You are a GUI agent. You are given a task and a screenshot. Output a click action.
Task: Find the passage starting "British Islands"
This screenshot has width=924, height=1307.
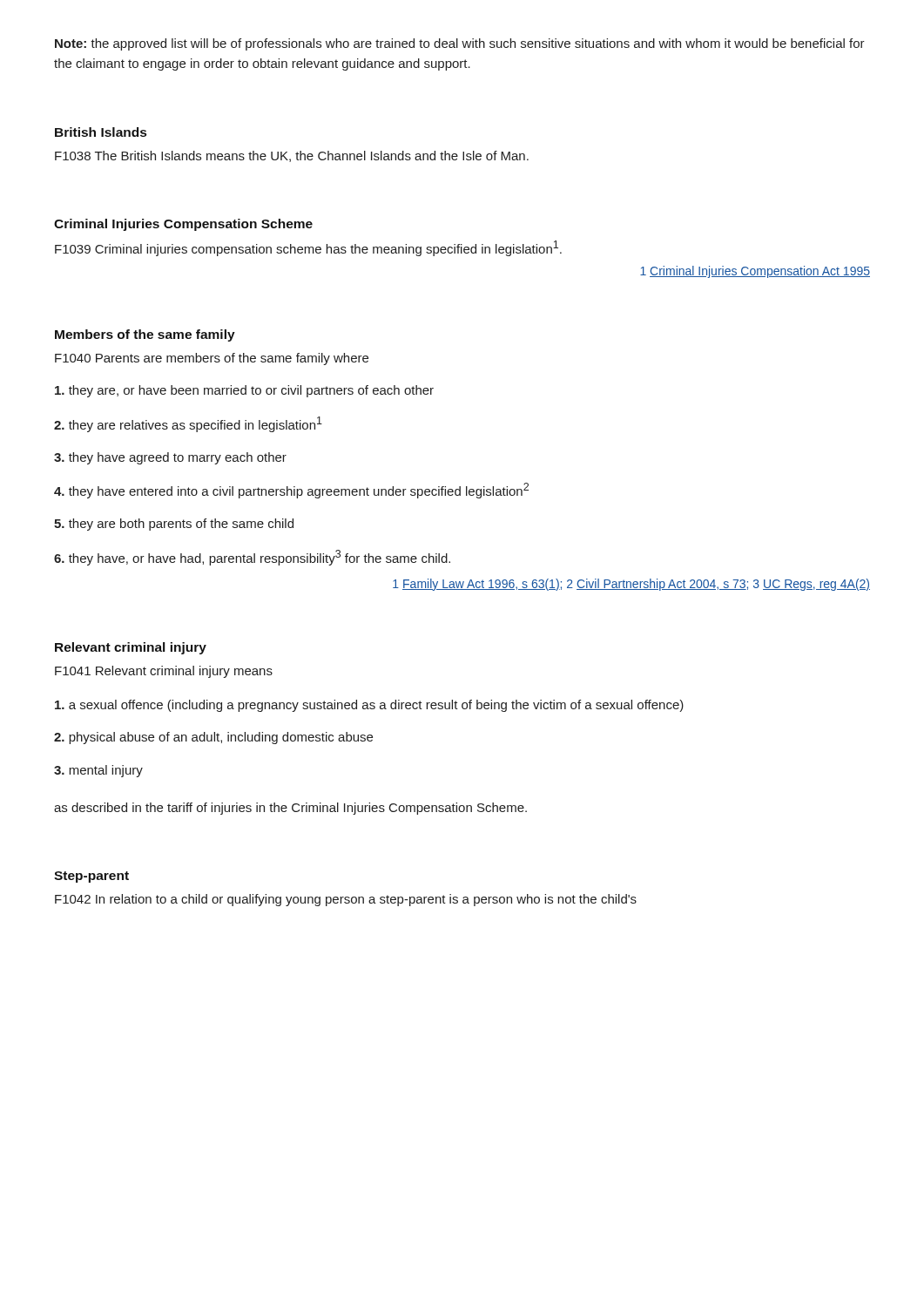[x=100, y=132]
